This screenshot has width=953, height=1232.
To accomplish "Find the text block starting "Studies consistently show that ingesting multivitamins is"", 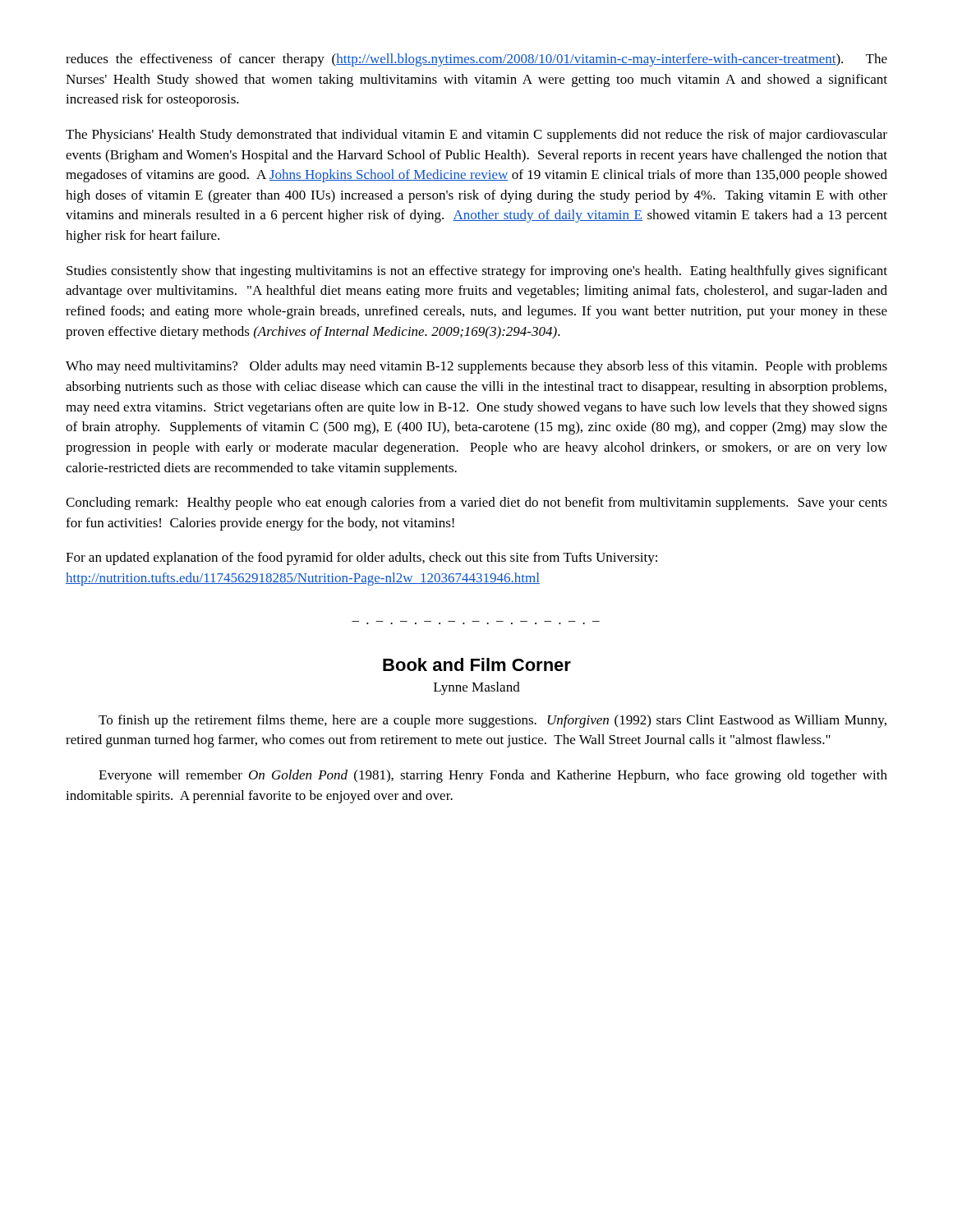I will coord(476,301).
